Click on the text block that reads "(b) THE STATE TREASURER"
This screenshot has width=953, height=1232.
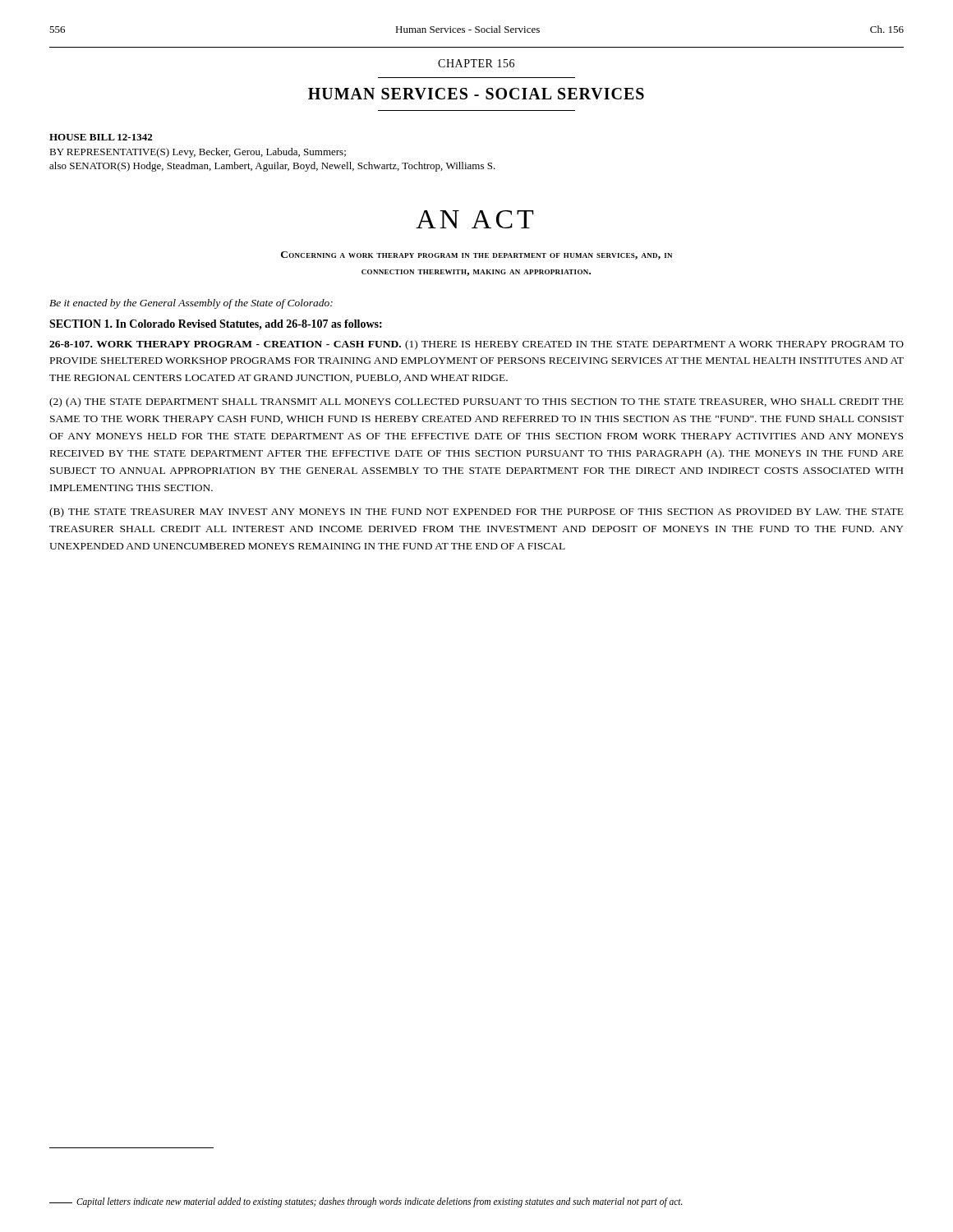pyautogui.click(x=476, y=529)
